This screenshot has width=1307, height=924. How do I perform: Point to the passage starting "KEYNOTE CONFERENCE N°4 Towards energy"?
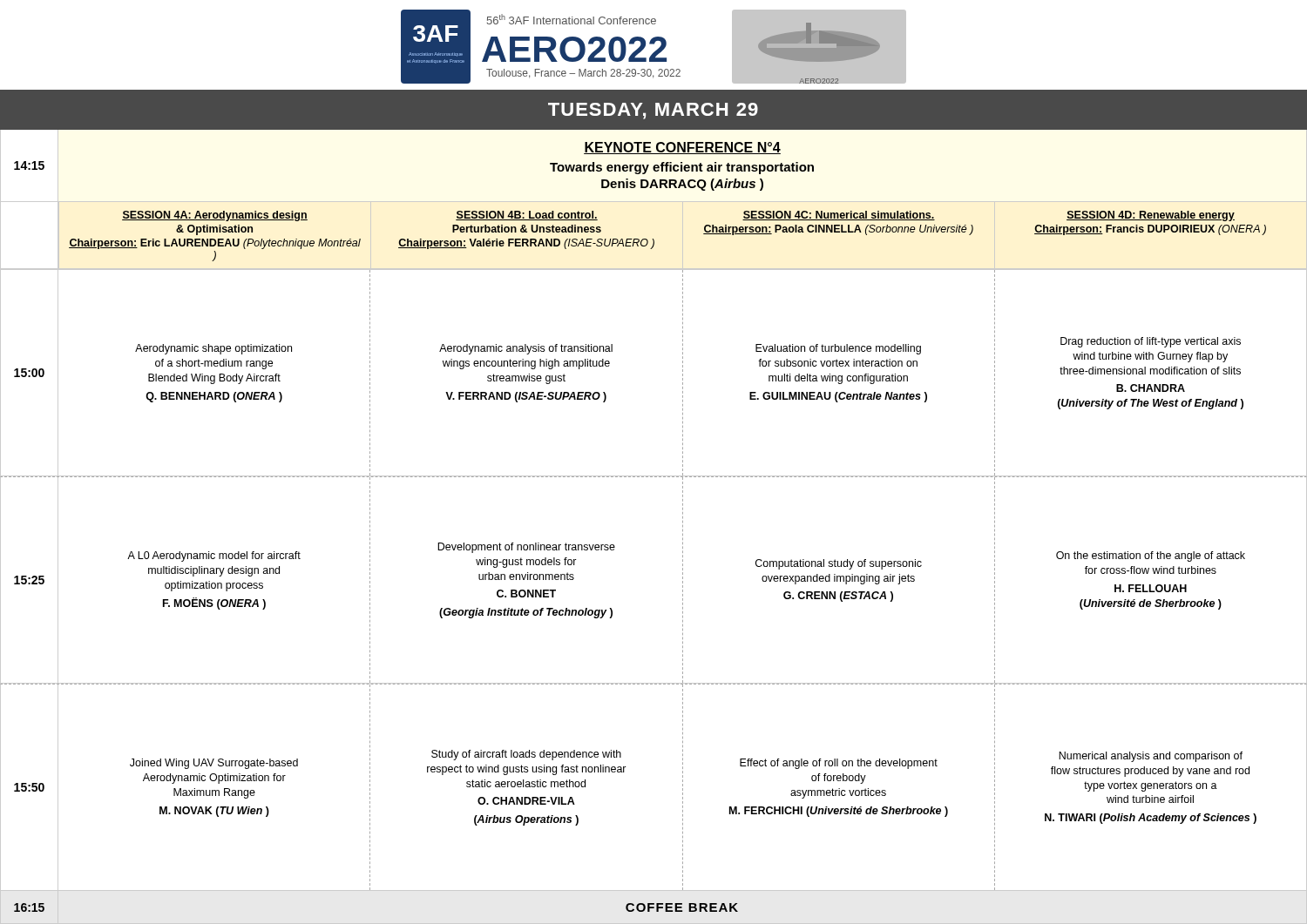[x=682, y=165]
